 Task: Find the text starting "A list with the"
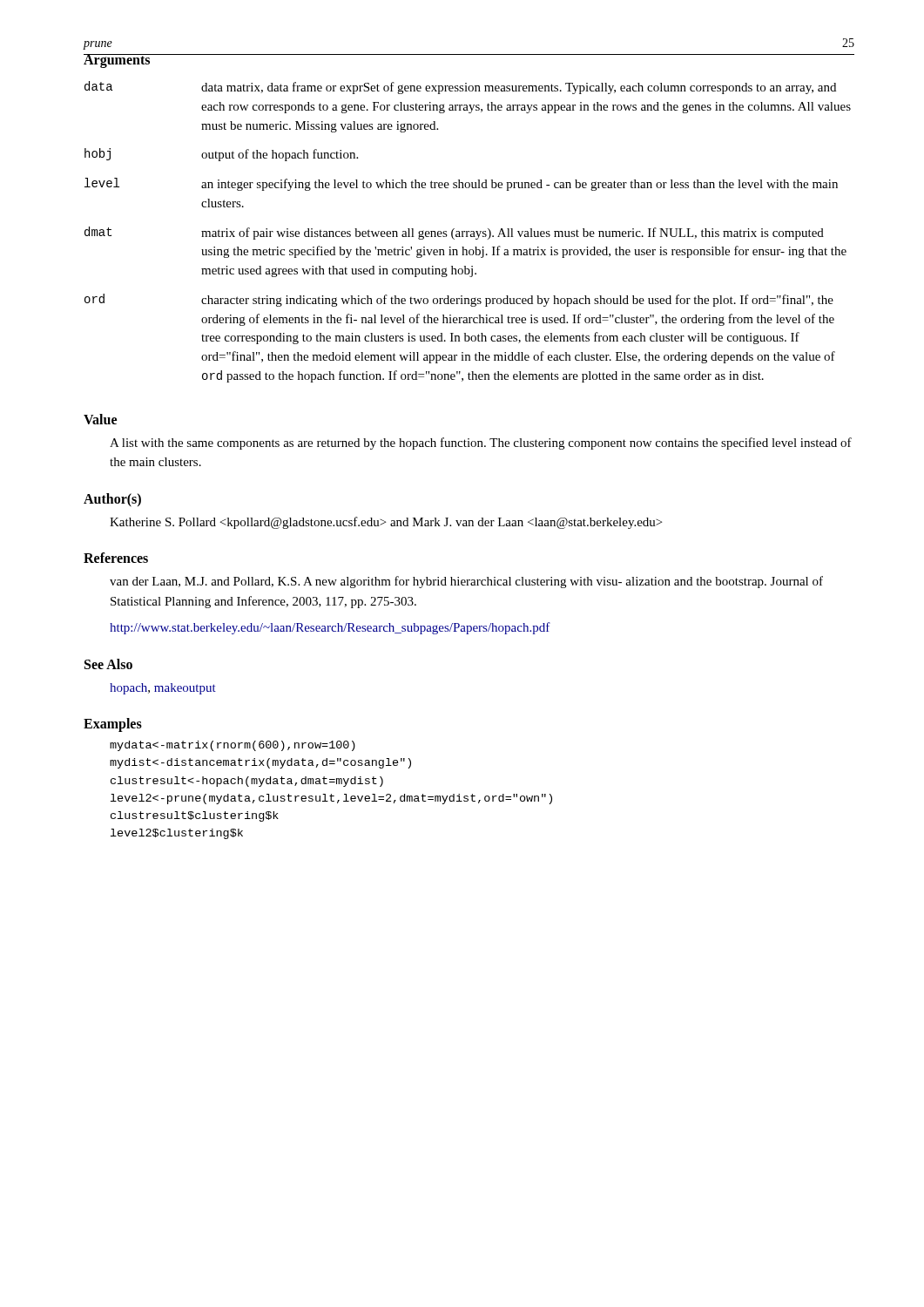pyautogui.click(x=481, y=452)
